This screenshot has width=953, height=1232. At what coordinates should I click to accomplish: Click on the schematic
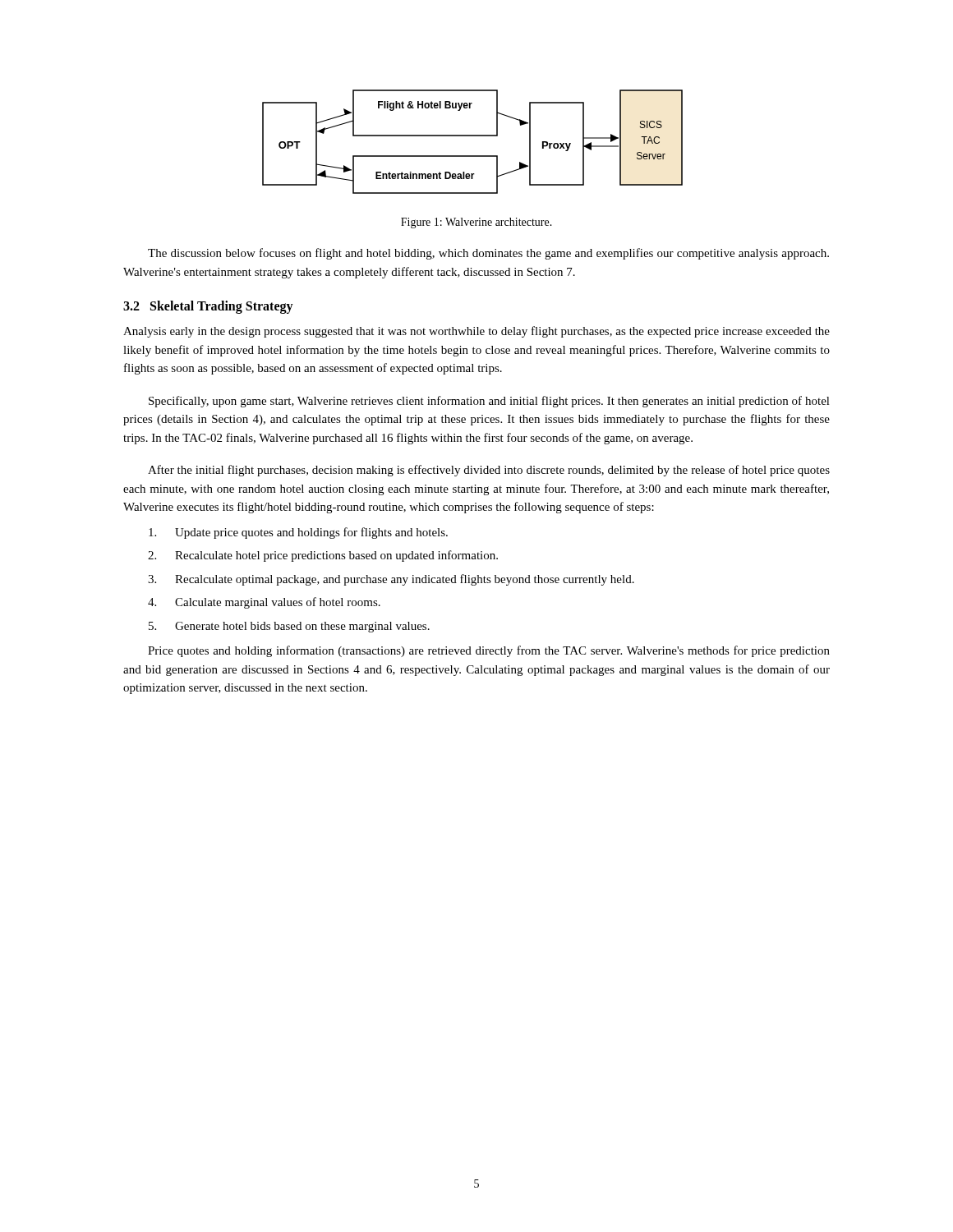point(476,138)
